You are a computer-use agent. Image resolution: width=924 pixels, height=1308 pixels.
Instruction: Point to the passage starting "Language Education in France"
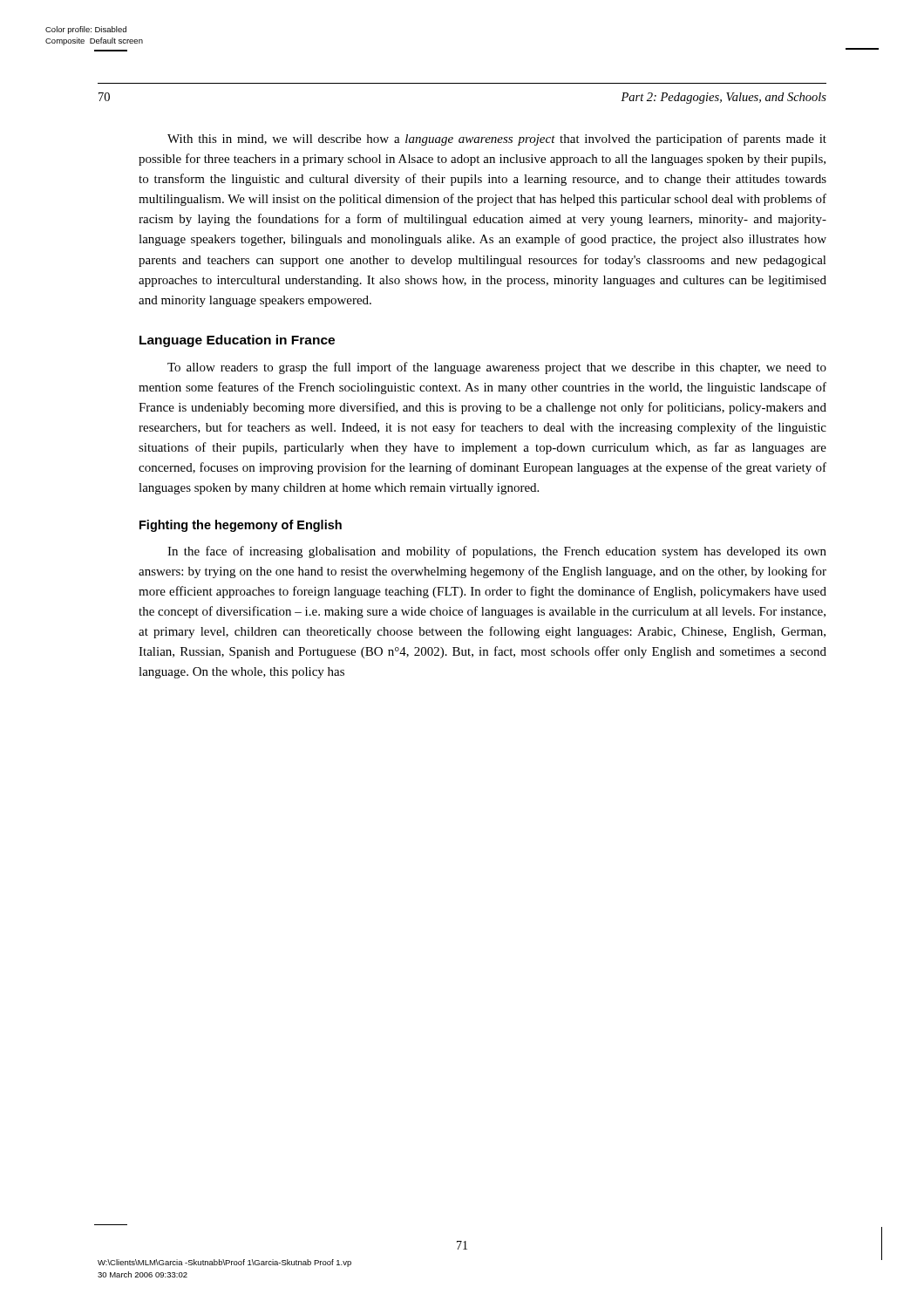237,339
